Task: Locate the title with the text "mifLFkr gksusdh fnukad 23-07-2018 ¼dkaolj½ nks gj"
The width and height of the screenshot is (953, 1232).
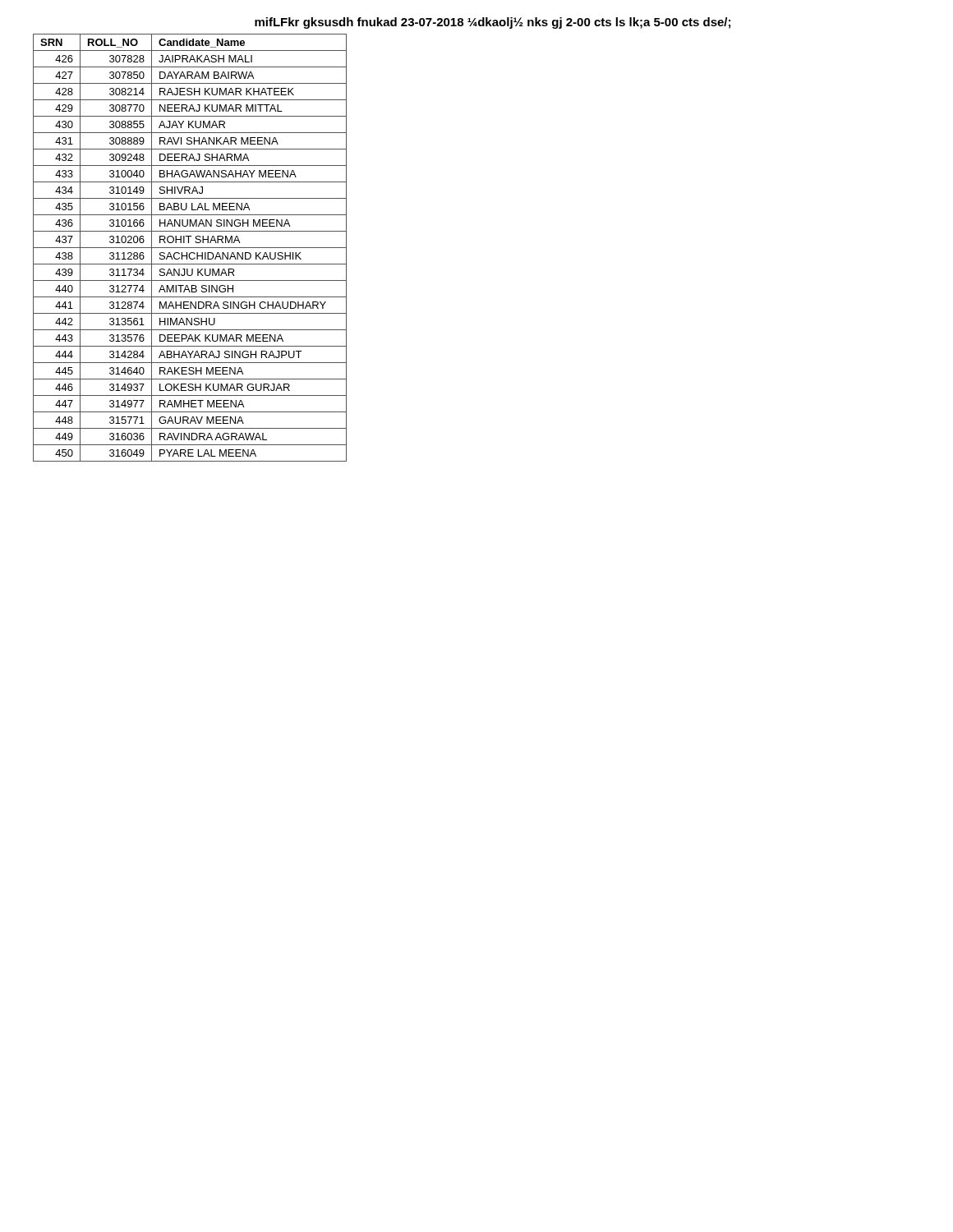Action: [x=493, y=22]
